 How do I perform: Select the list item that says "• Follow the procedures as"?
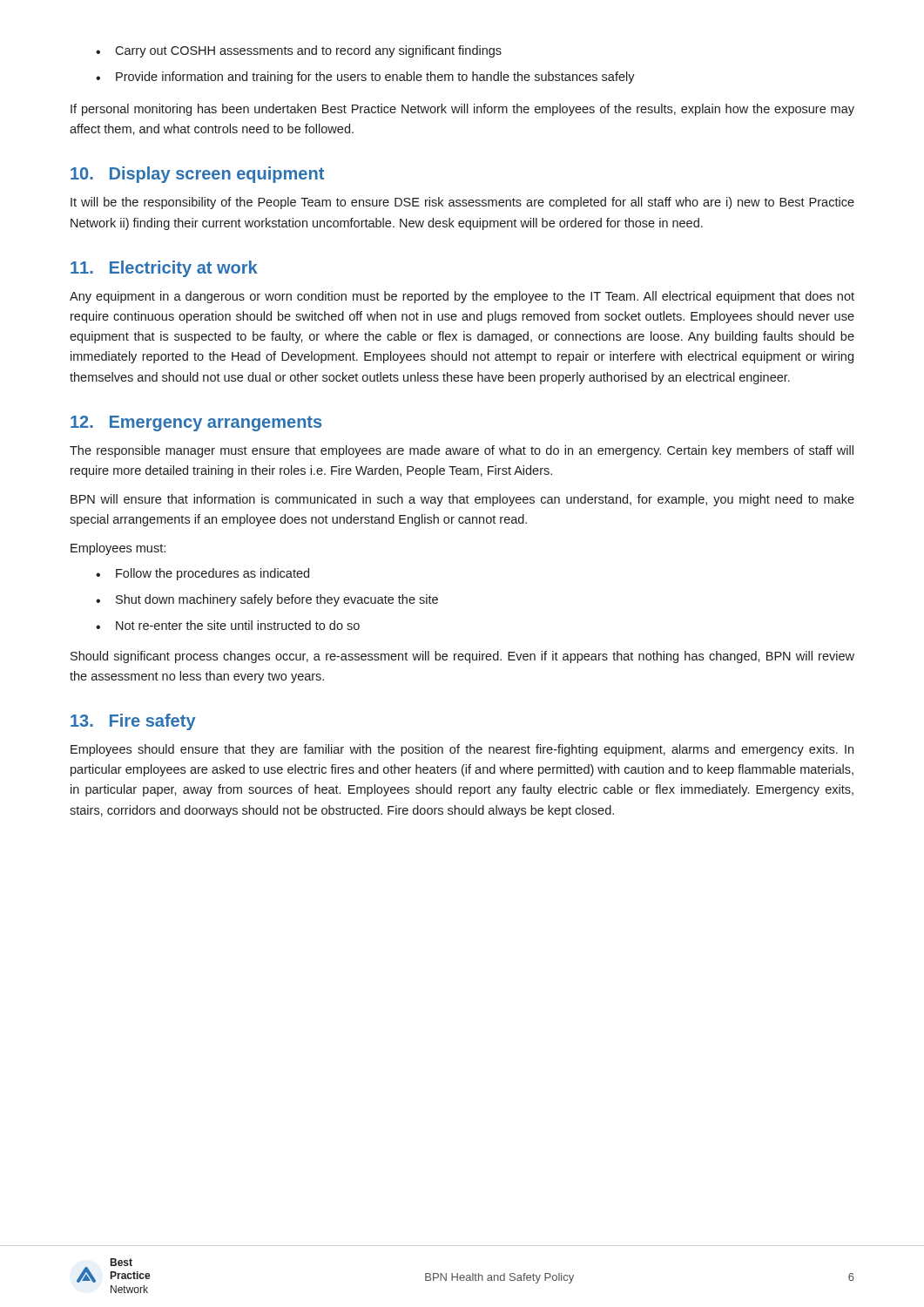tap(202, 574)
